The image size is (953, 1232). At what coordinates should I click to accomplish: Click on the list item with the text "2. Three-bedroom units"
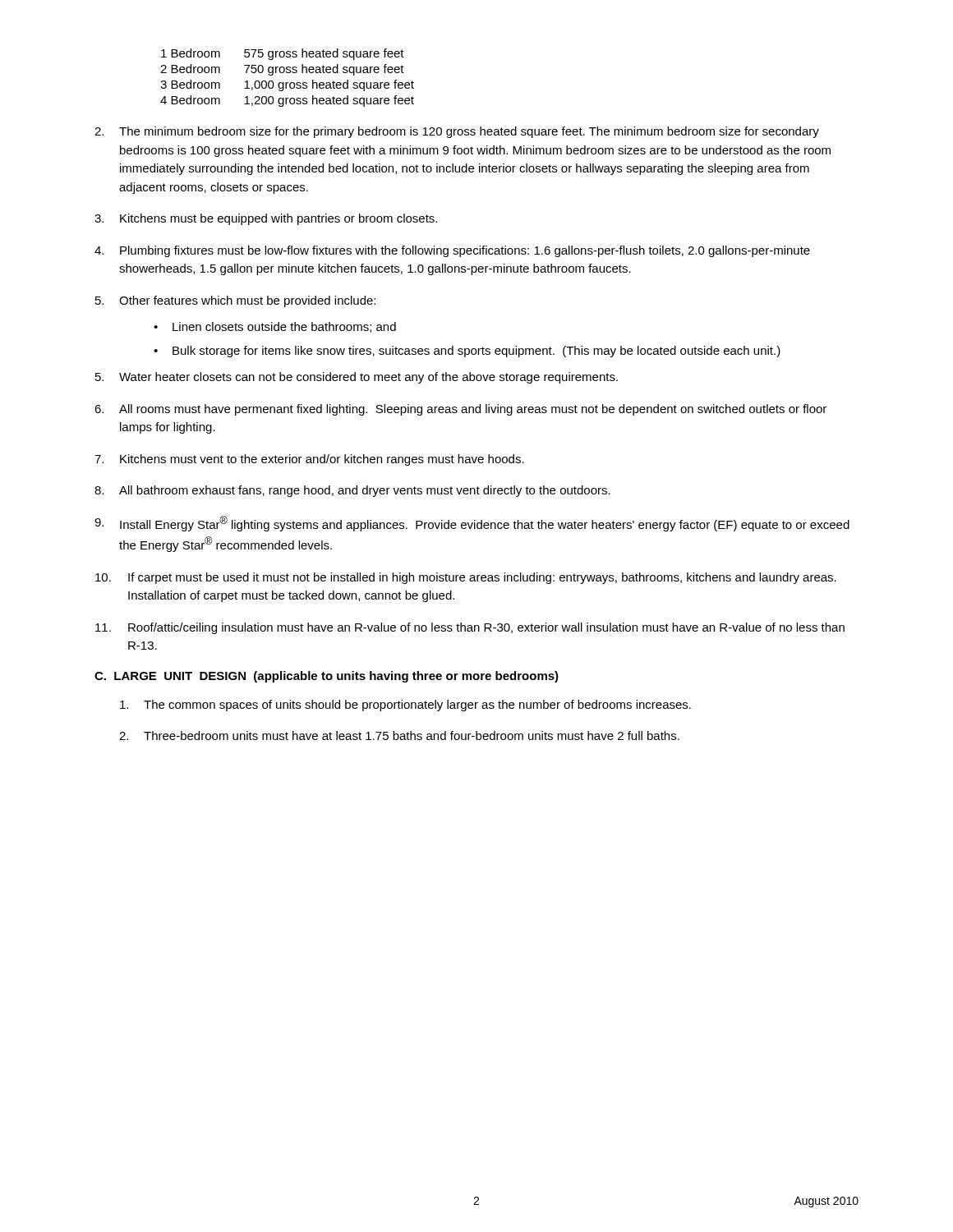[489, 736]
